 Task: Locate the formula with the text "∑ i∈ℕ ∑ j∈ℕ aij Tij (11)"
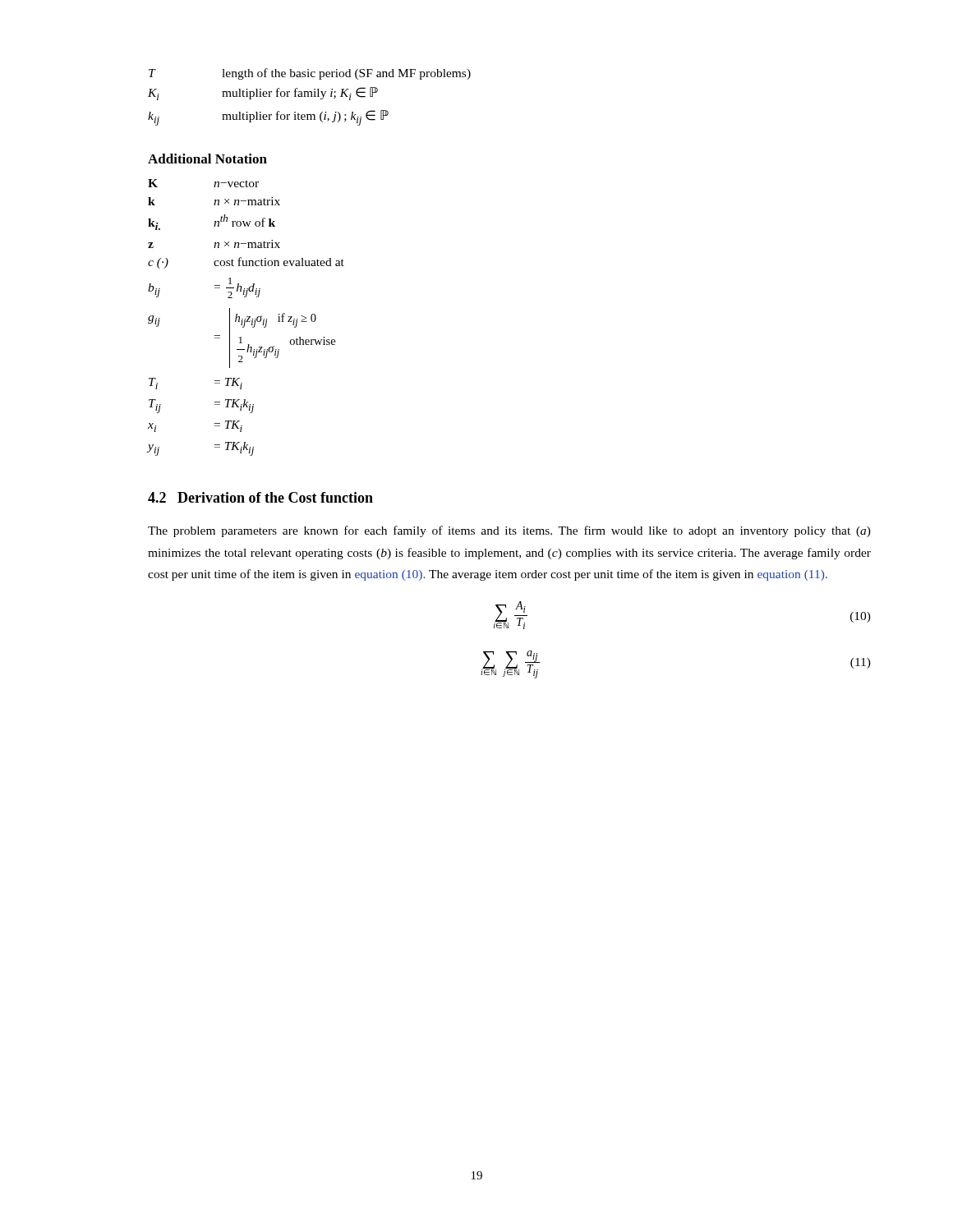(x=509, y=662)
